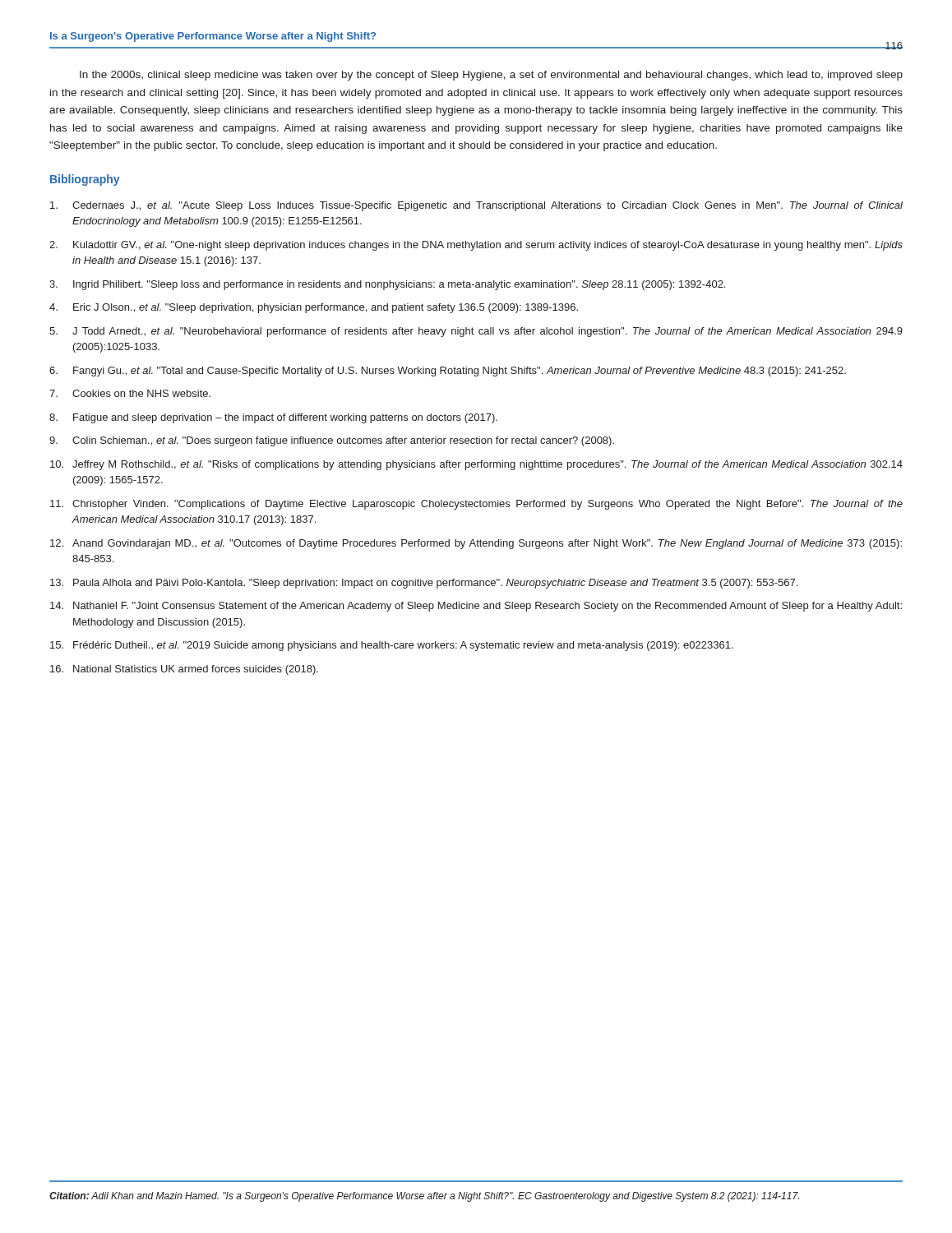Find the list item that says "7. Cookies on the NHS website."
The image size is (952, 1233).
point(130,393)
